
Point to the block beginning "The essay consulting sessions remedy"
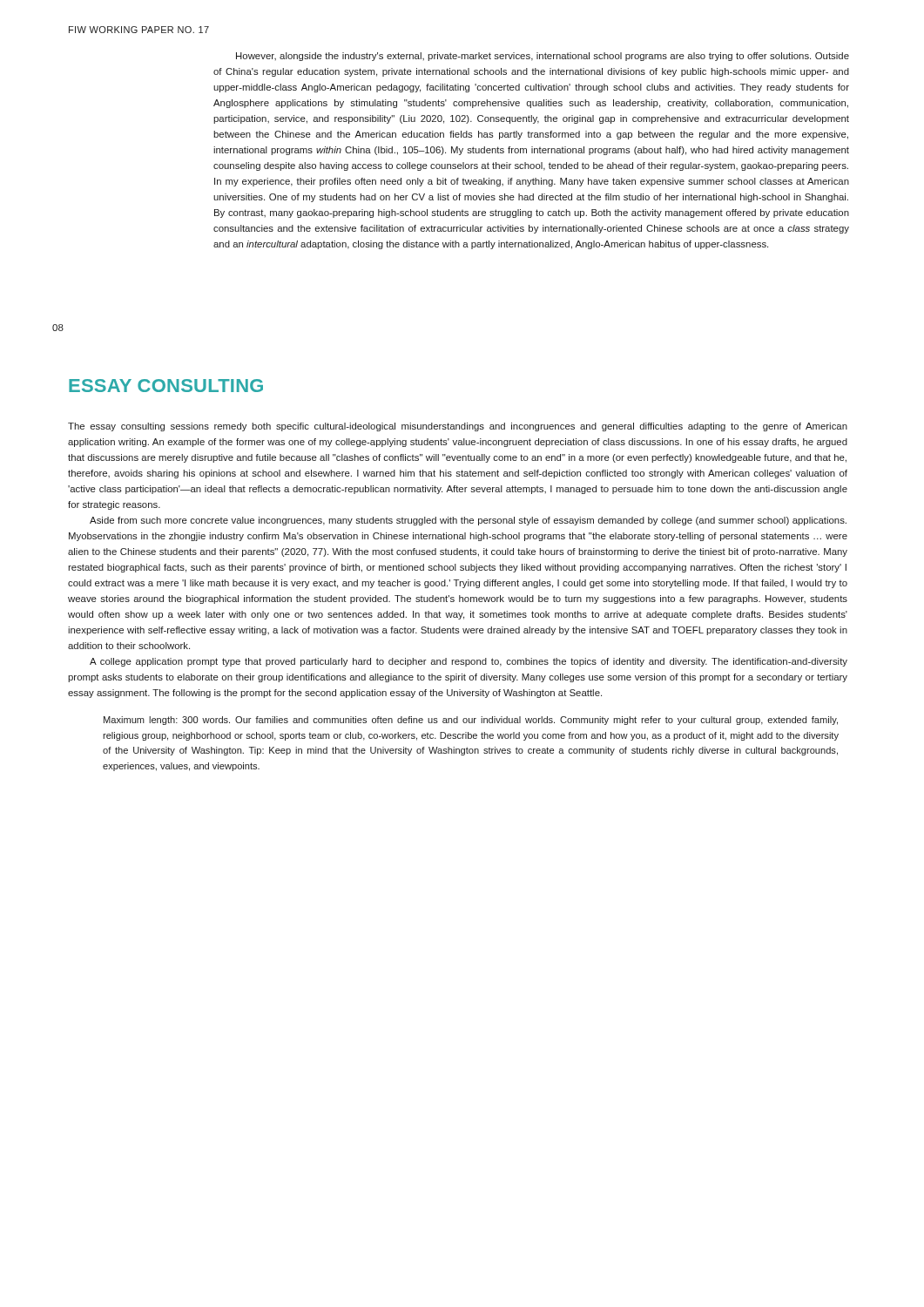pyautogui.click(x=458, y=596)
